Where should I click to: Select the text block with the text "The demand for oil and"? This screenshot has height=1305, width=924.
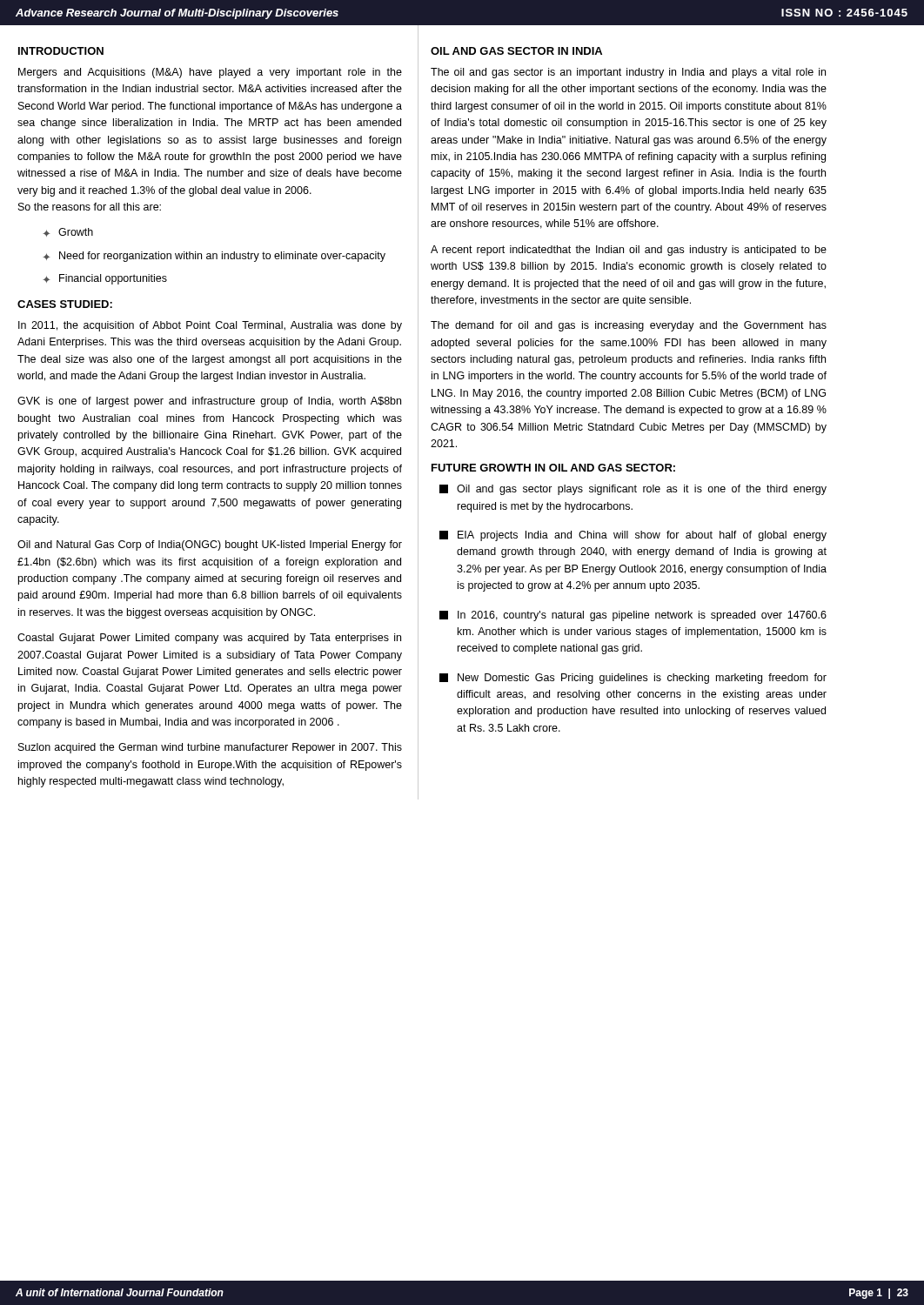click(629, 385)
